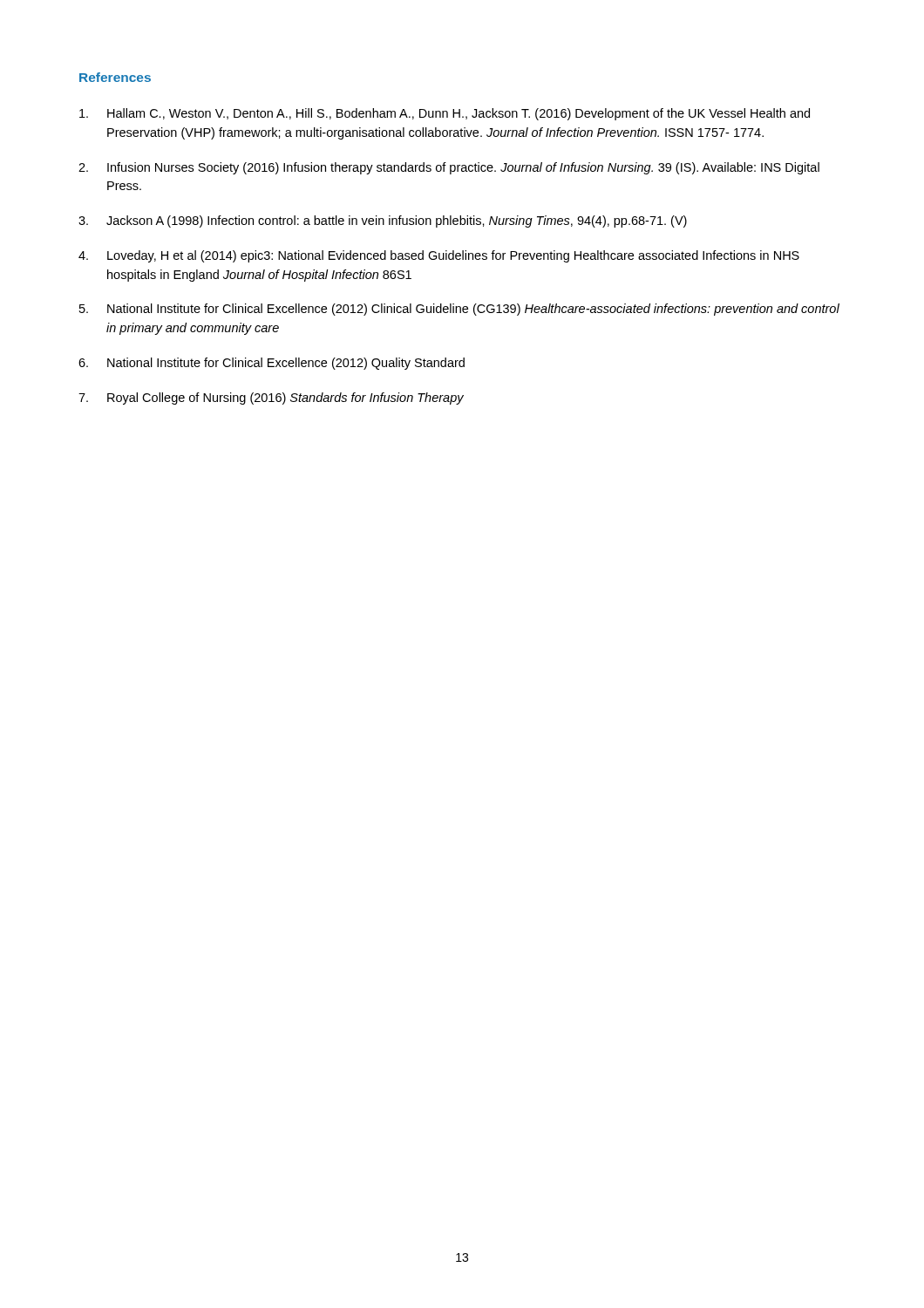Screen dimensions: 1308x924
Task: Where is the passage that starts "2. Infusion Nurses"?
Action: coord(462,177)
